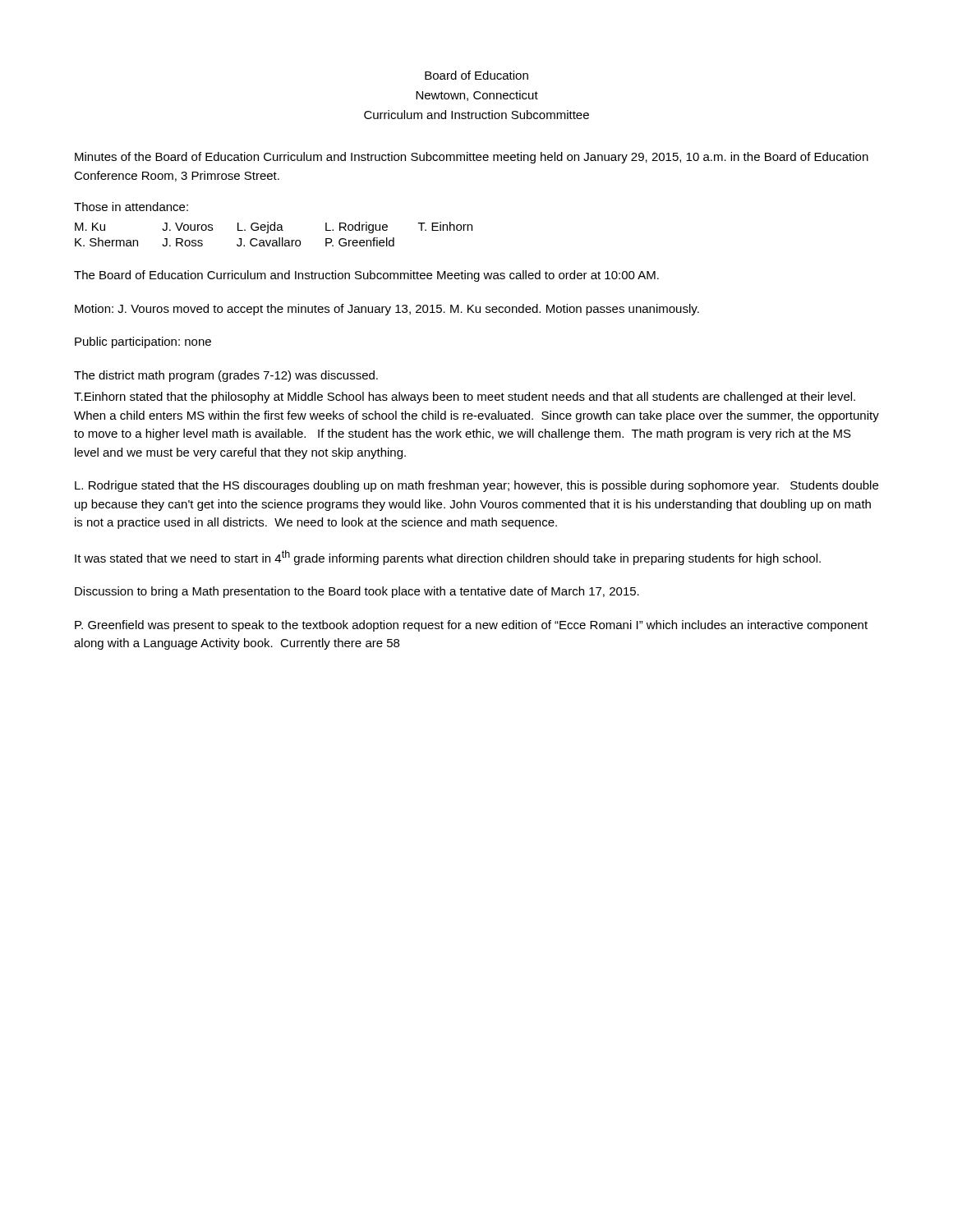Point to the block beginning "It was stated that we need to"
Image resolution: width=953 pixels, height=1232 pixels.
pos(448,556)
